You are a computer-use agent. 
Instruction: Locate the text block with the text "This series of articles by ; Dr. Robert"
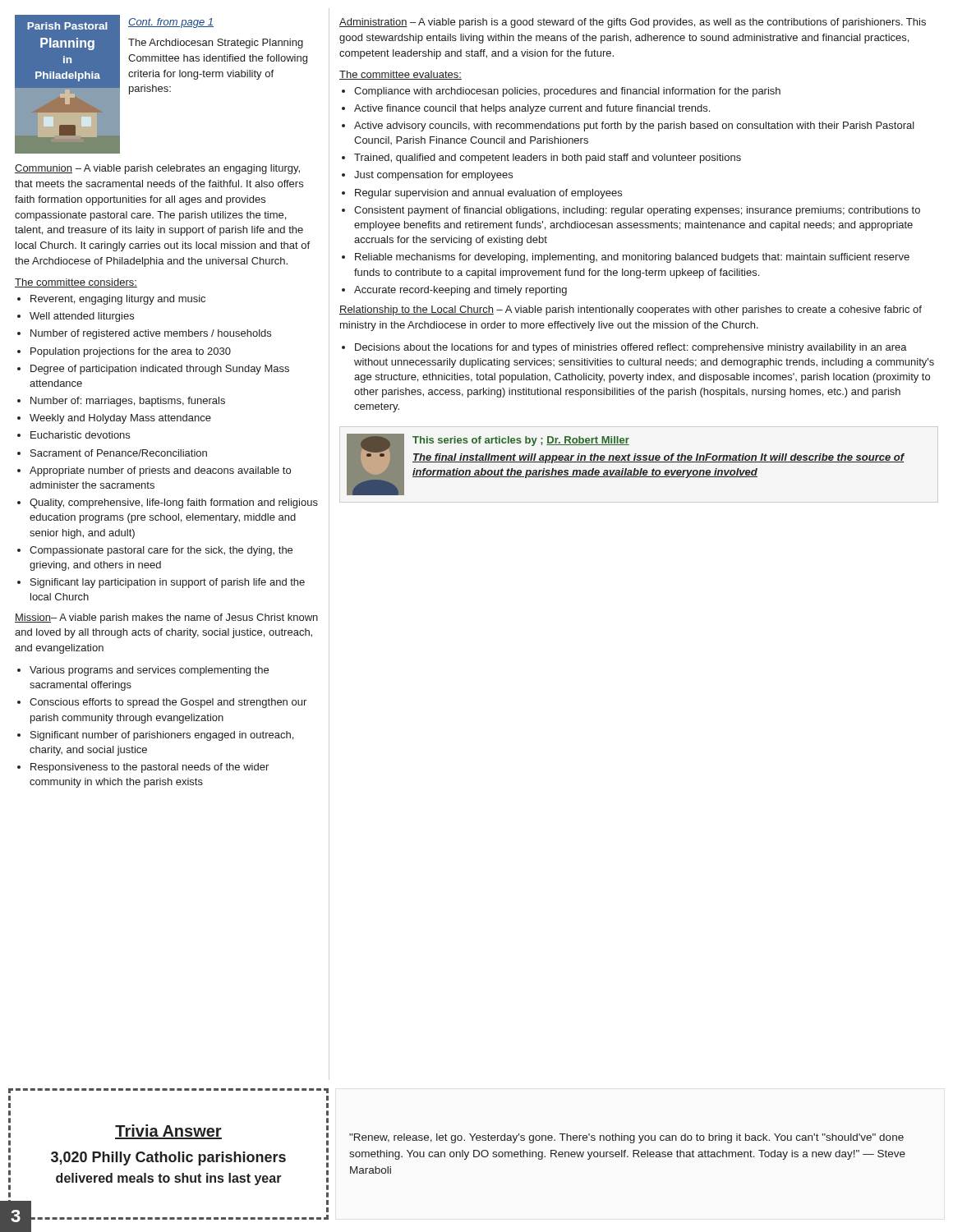[x=521, y=439]
